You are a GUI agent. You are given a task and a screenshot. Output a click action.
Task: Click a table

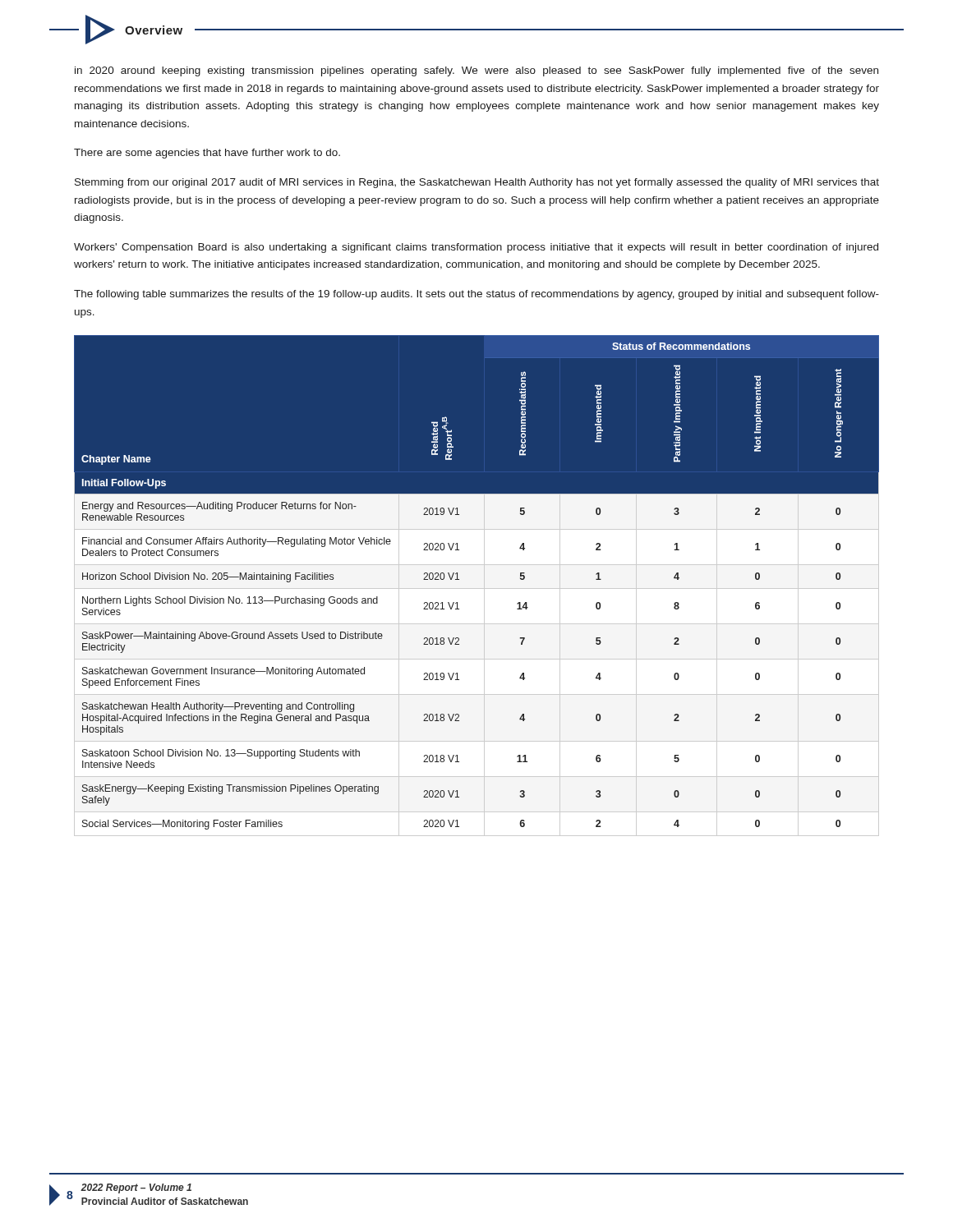click(476, 586)
